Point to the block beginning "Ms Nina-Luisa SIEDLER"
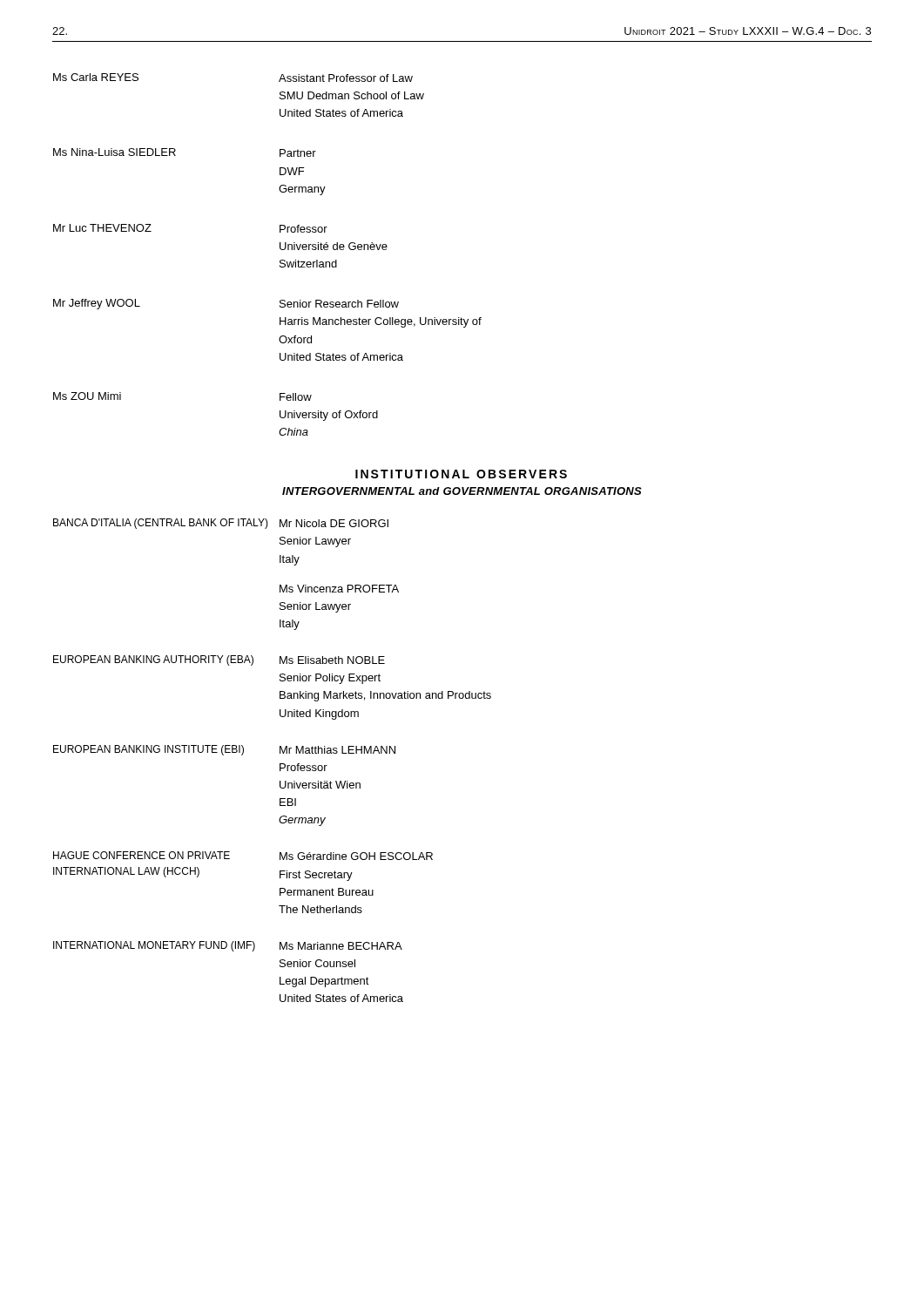Image resolution: width=924 pixels, height=1307 pixels. [x=114, y=152]
